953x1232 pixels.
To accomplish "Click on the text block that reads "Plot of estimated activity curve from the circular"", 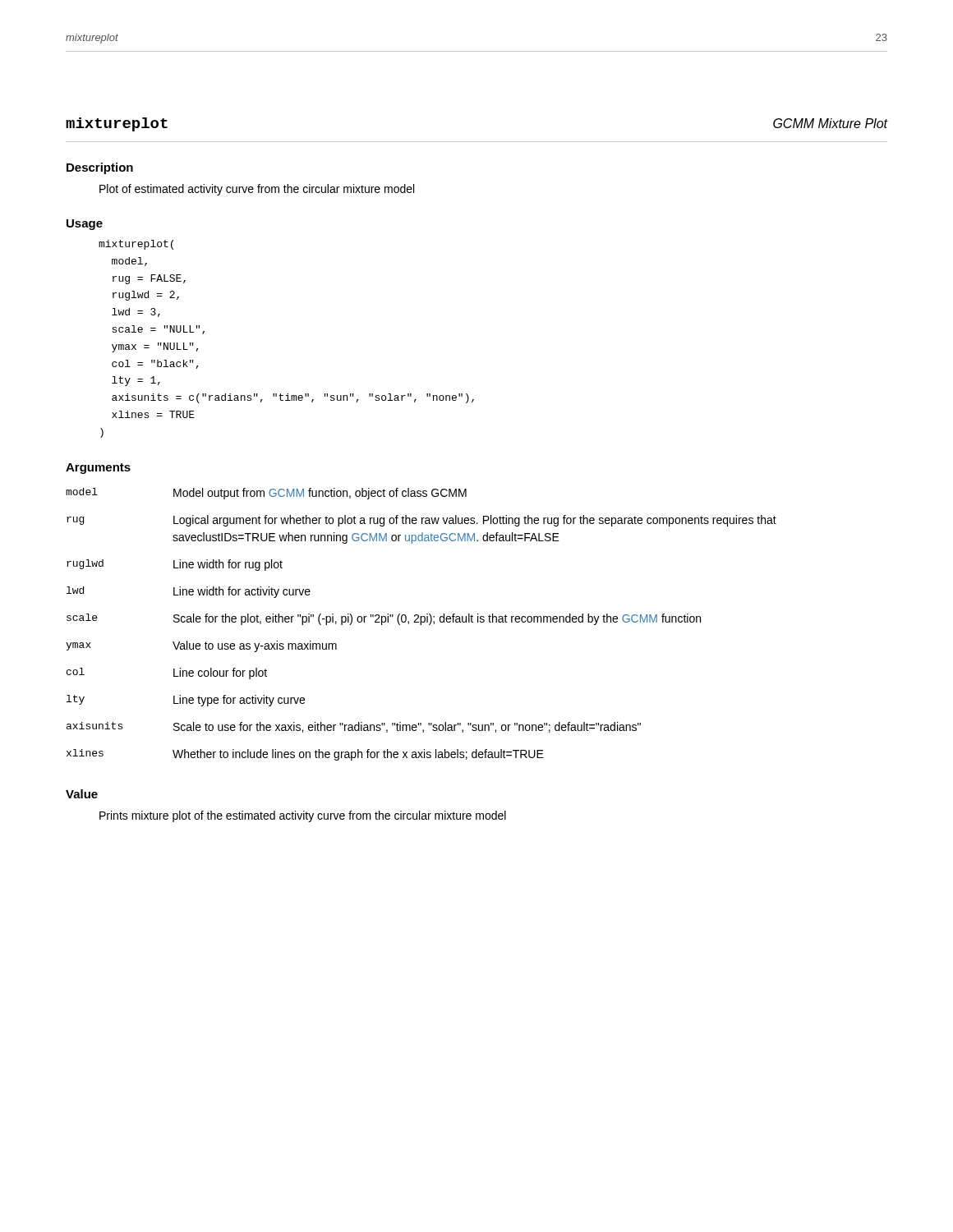I will 257,189.
